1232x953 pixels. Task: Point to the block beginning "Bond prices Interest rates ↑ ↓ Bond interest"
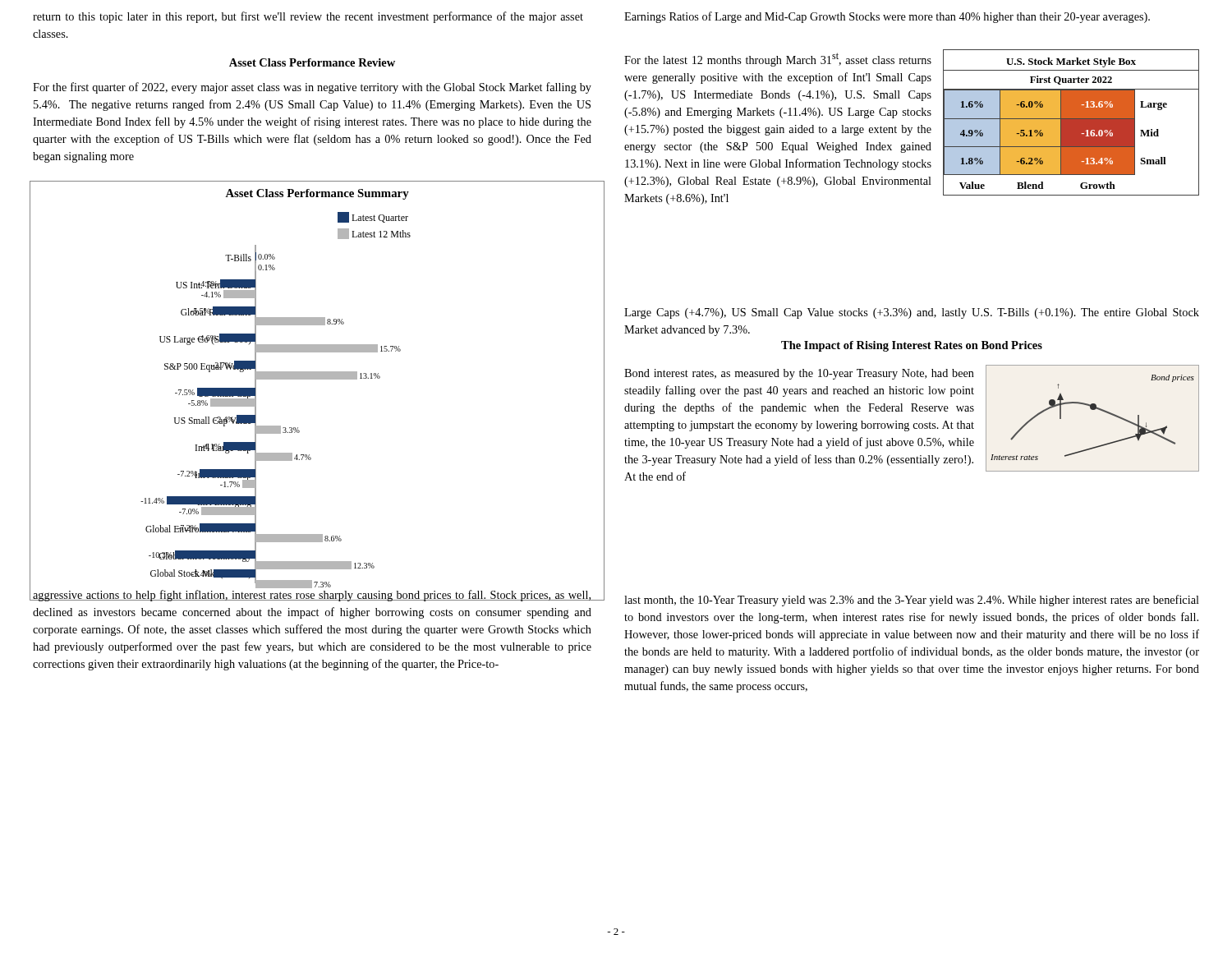[912, 424]
